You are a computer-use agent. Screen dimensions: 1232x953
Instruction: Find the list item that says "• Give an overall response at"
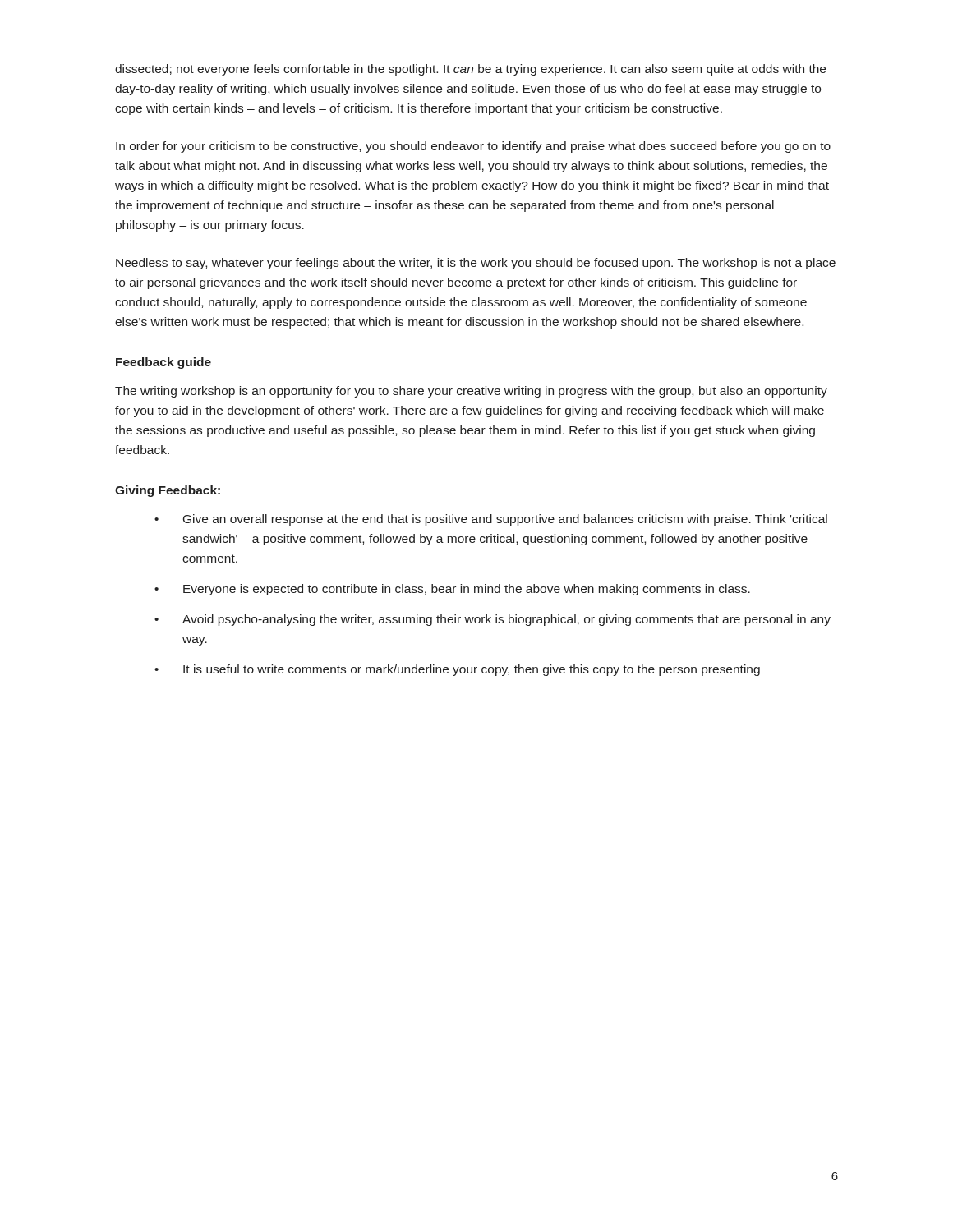[496, 539]
